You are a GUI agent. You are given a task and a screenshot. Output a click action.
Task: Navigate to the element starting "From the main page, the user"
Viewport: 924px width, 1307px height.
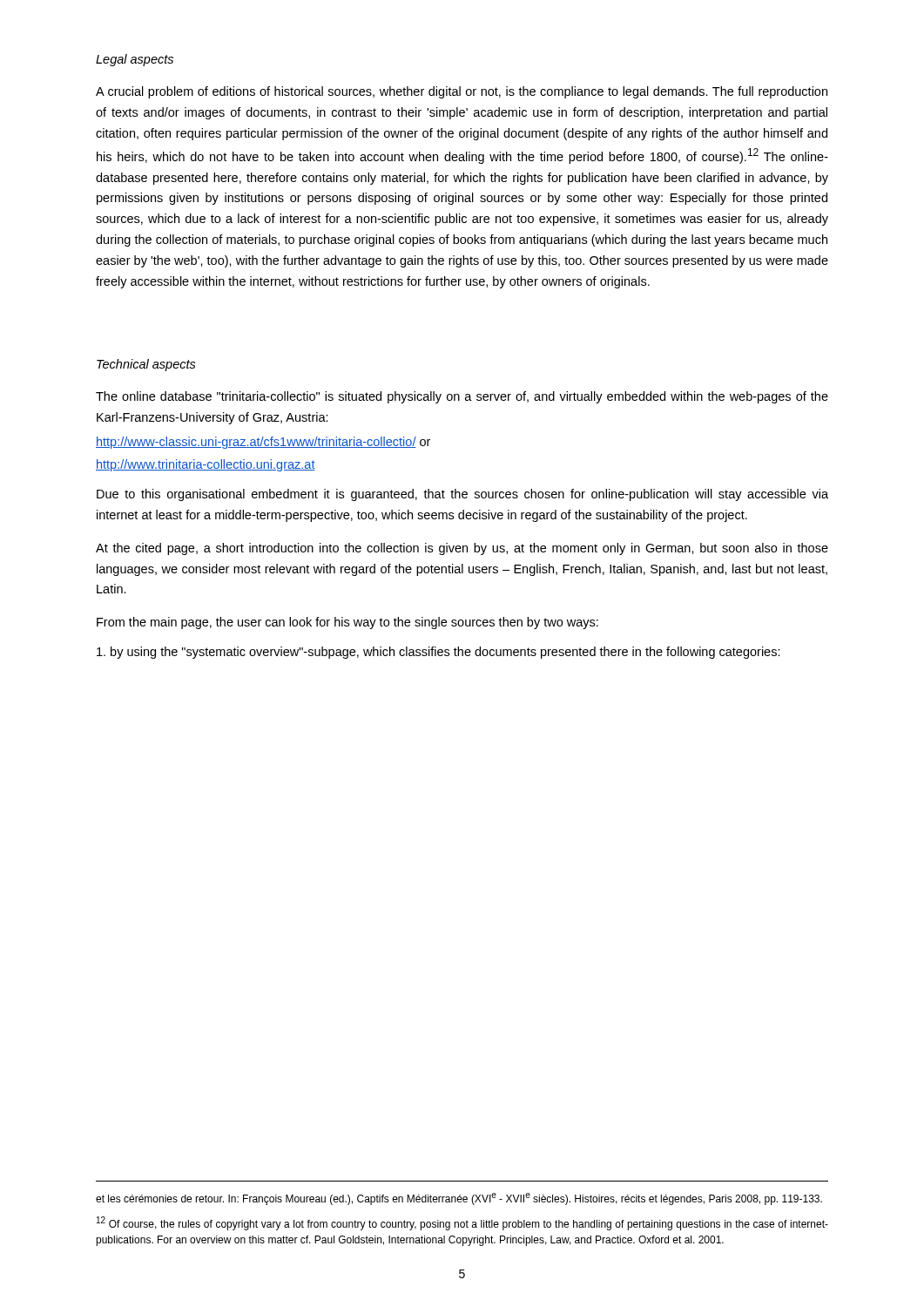point(347,622)
